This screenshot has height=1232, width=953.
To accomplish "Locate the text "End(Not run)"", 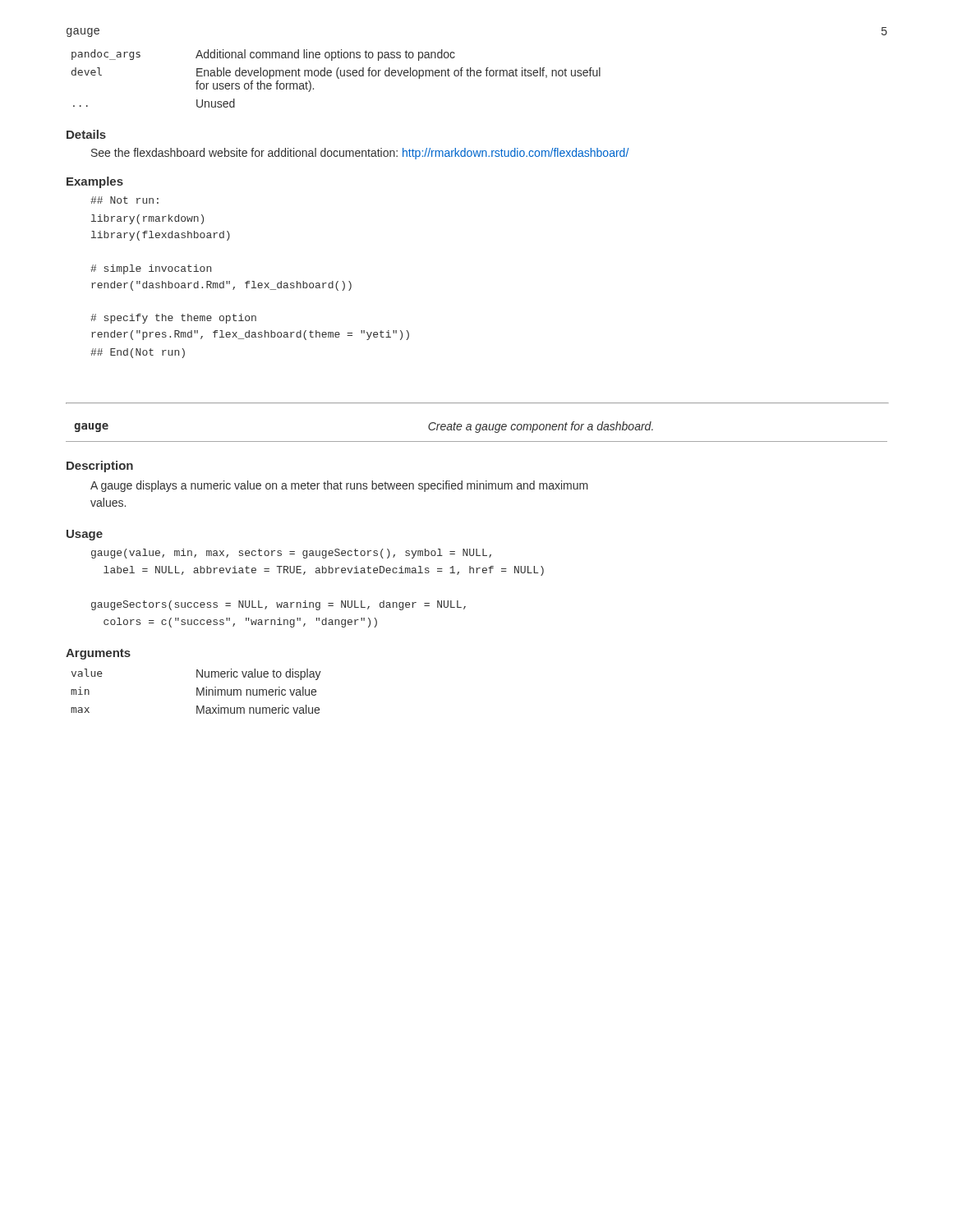I will click(x=138, y=353).
